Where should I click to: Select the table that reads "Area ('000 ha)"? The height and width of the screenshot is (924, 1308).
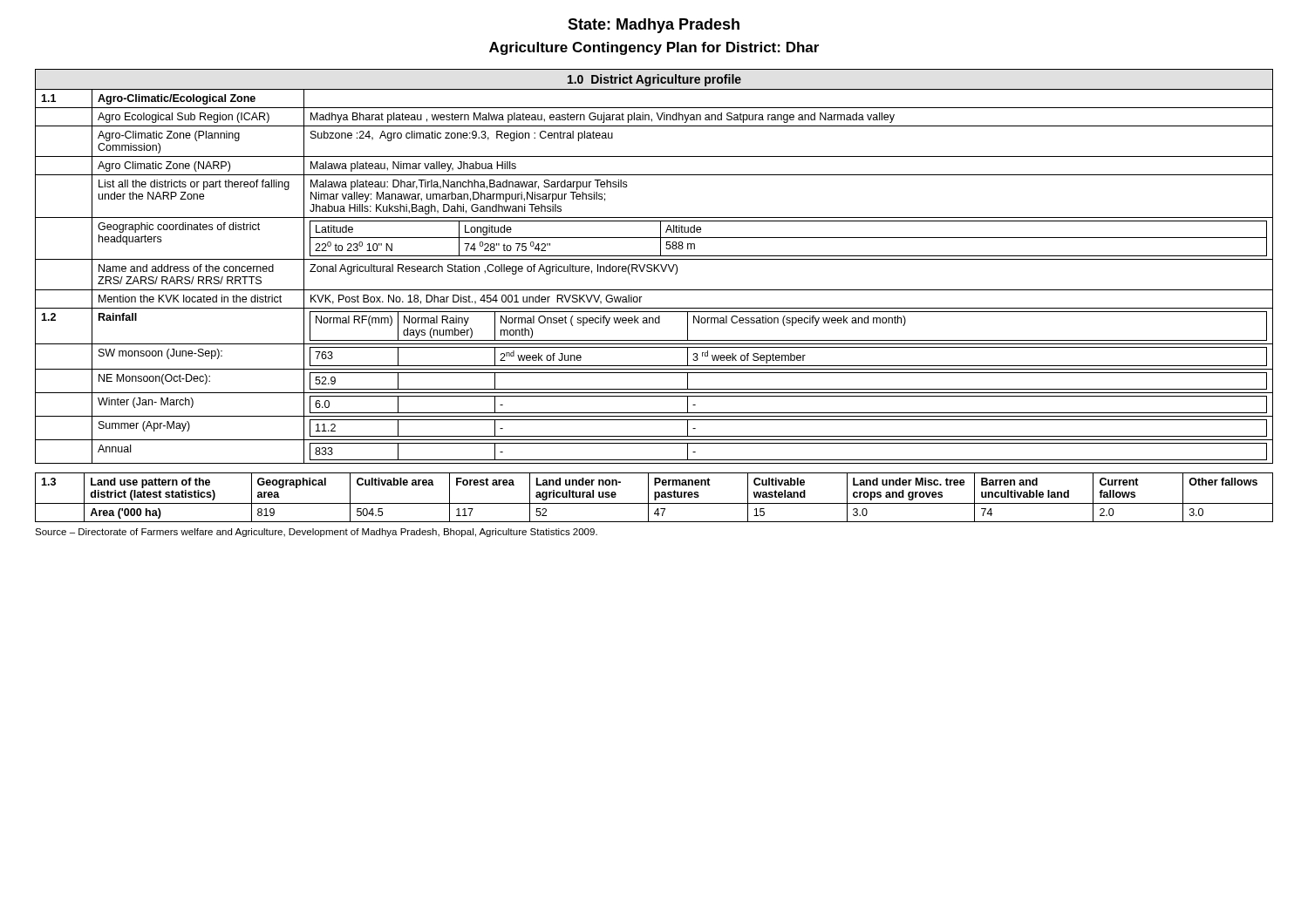click(x=654, y=498)
